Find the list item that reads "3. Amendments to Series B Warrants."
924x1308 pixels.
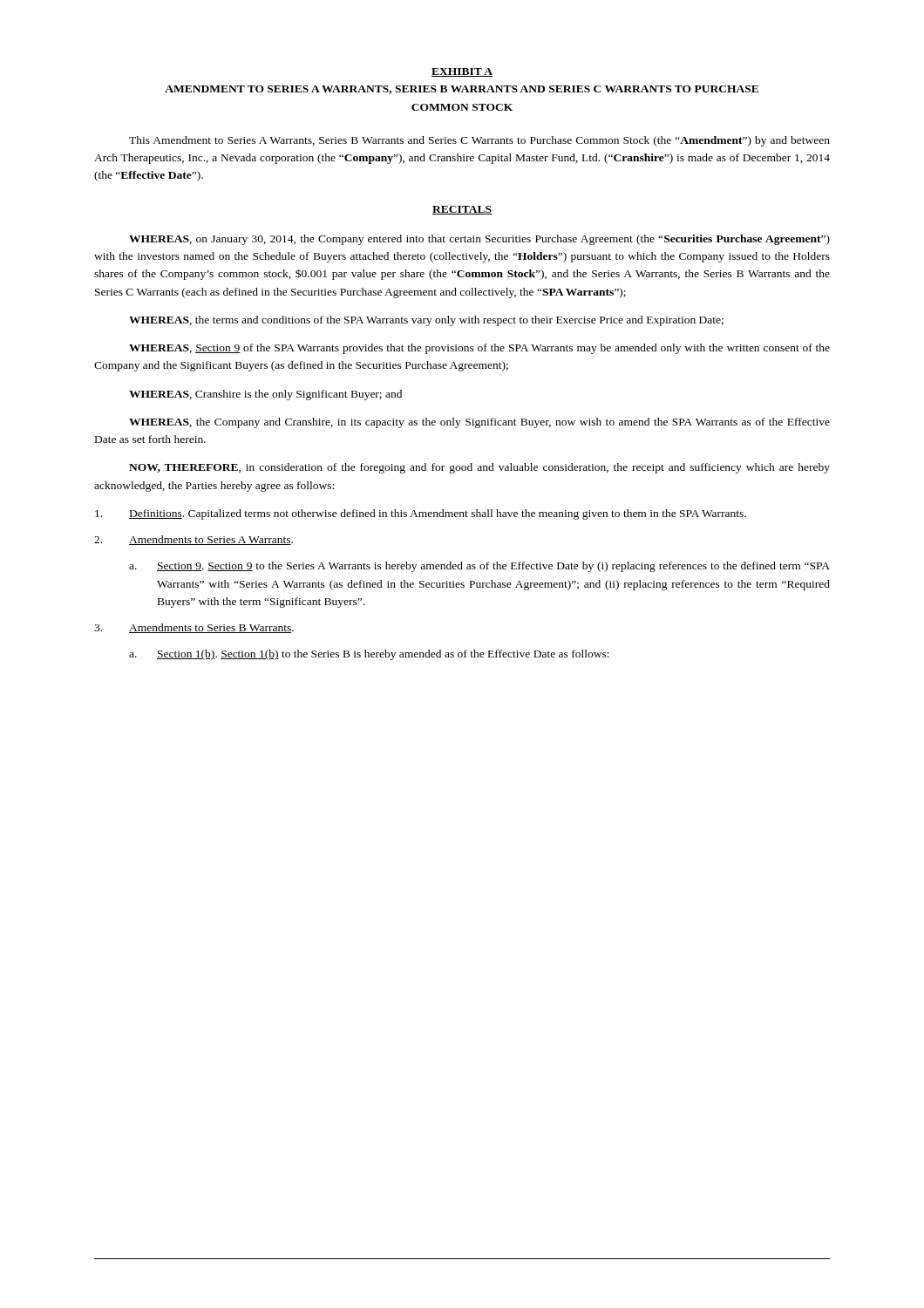[194, 628]
